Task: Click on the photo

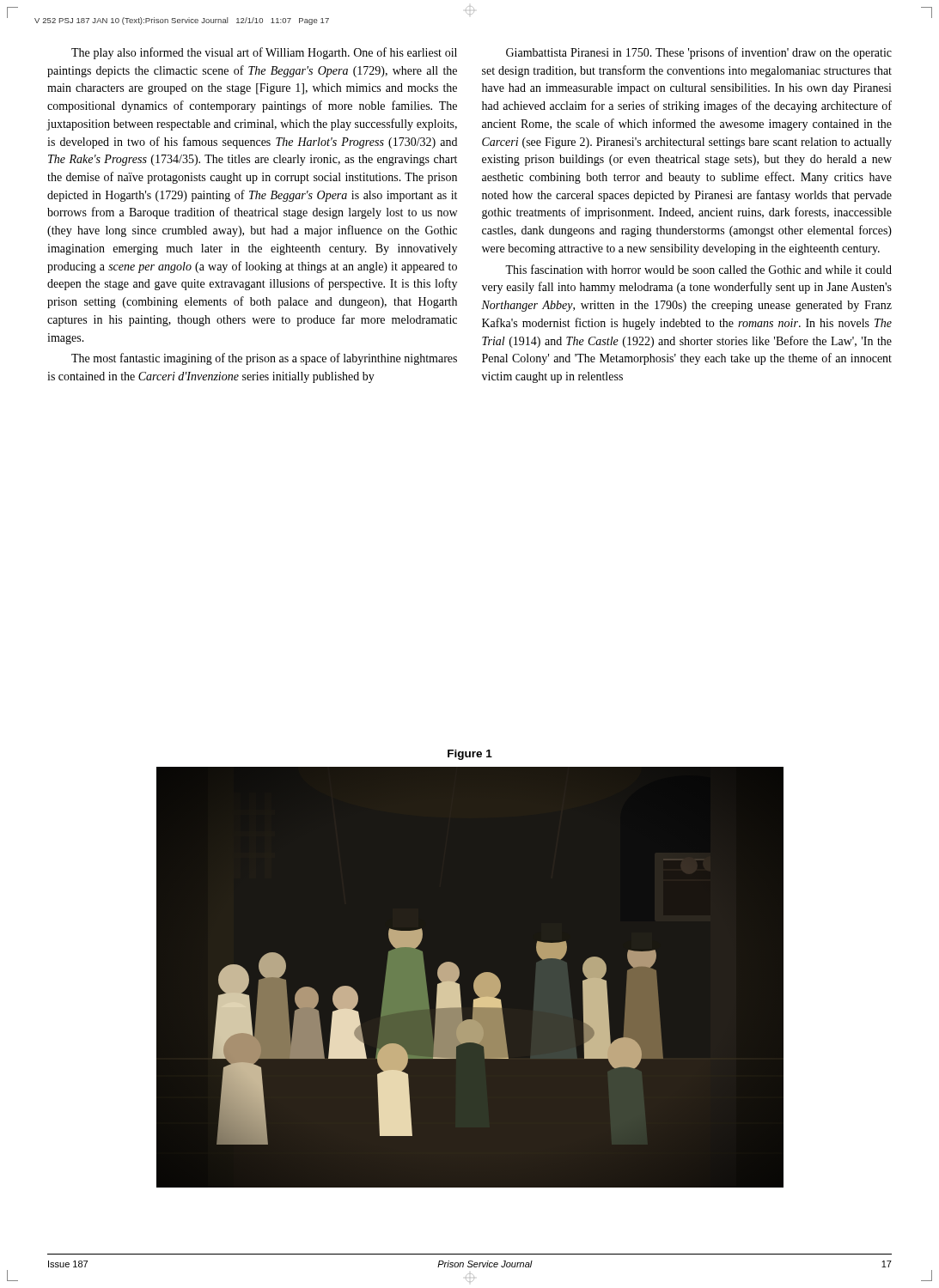Action: tap(470, 977)
